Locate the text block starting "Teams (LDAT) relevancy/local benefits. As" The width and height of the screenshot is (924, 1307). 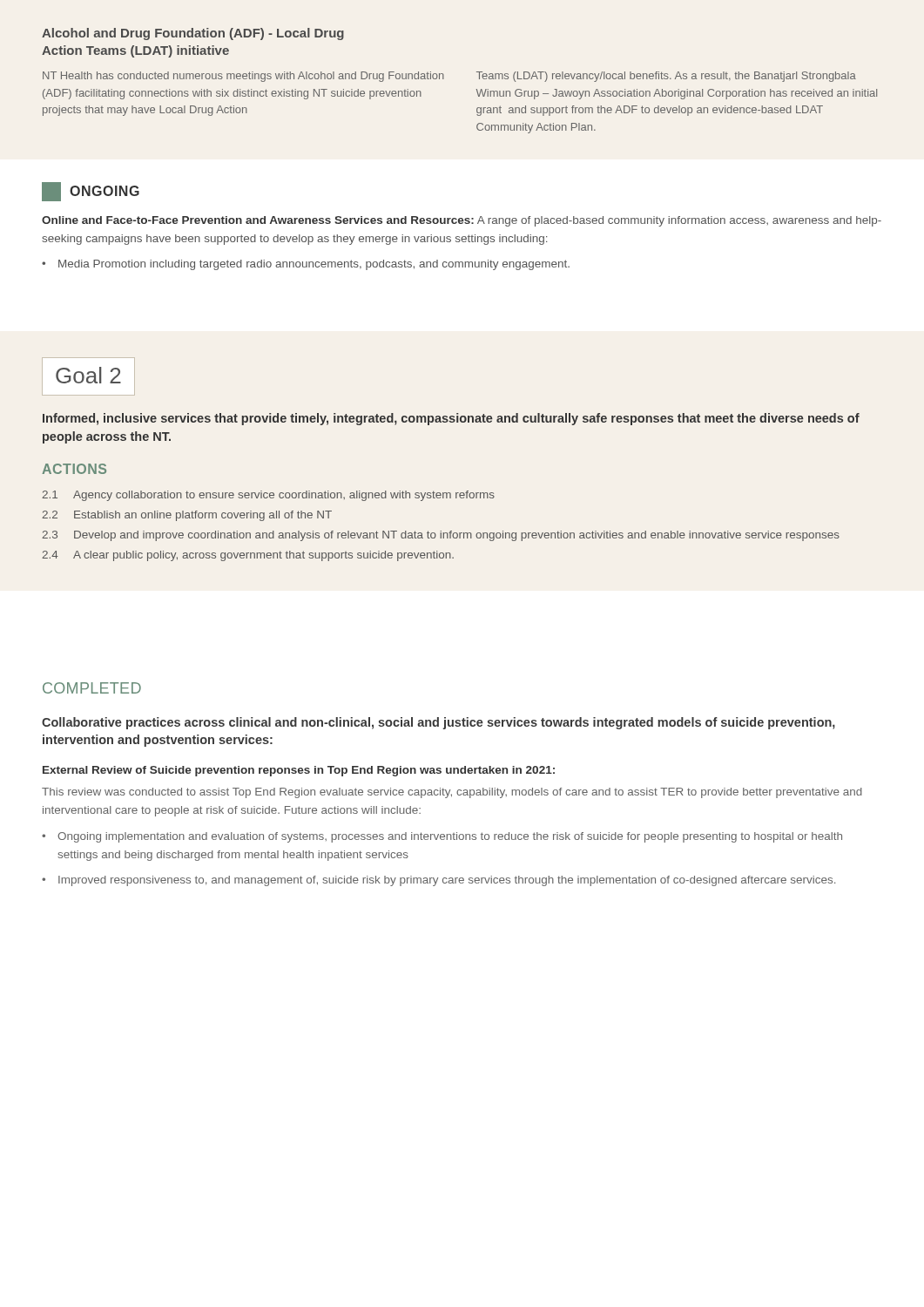click(x=677, y=101)
